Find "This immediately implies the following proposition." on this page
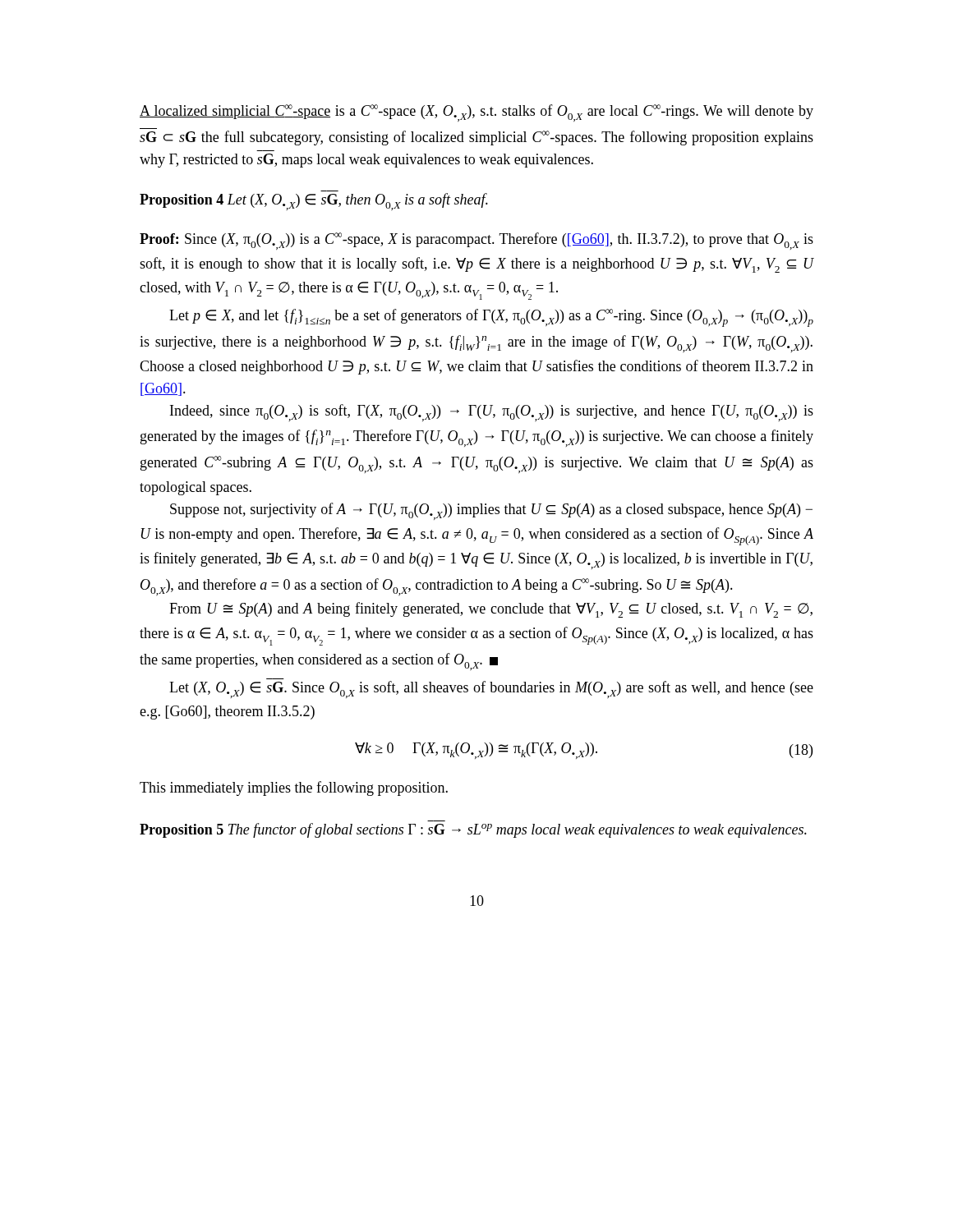This screenshot has width=953, height=1232. tap(294, 788)
